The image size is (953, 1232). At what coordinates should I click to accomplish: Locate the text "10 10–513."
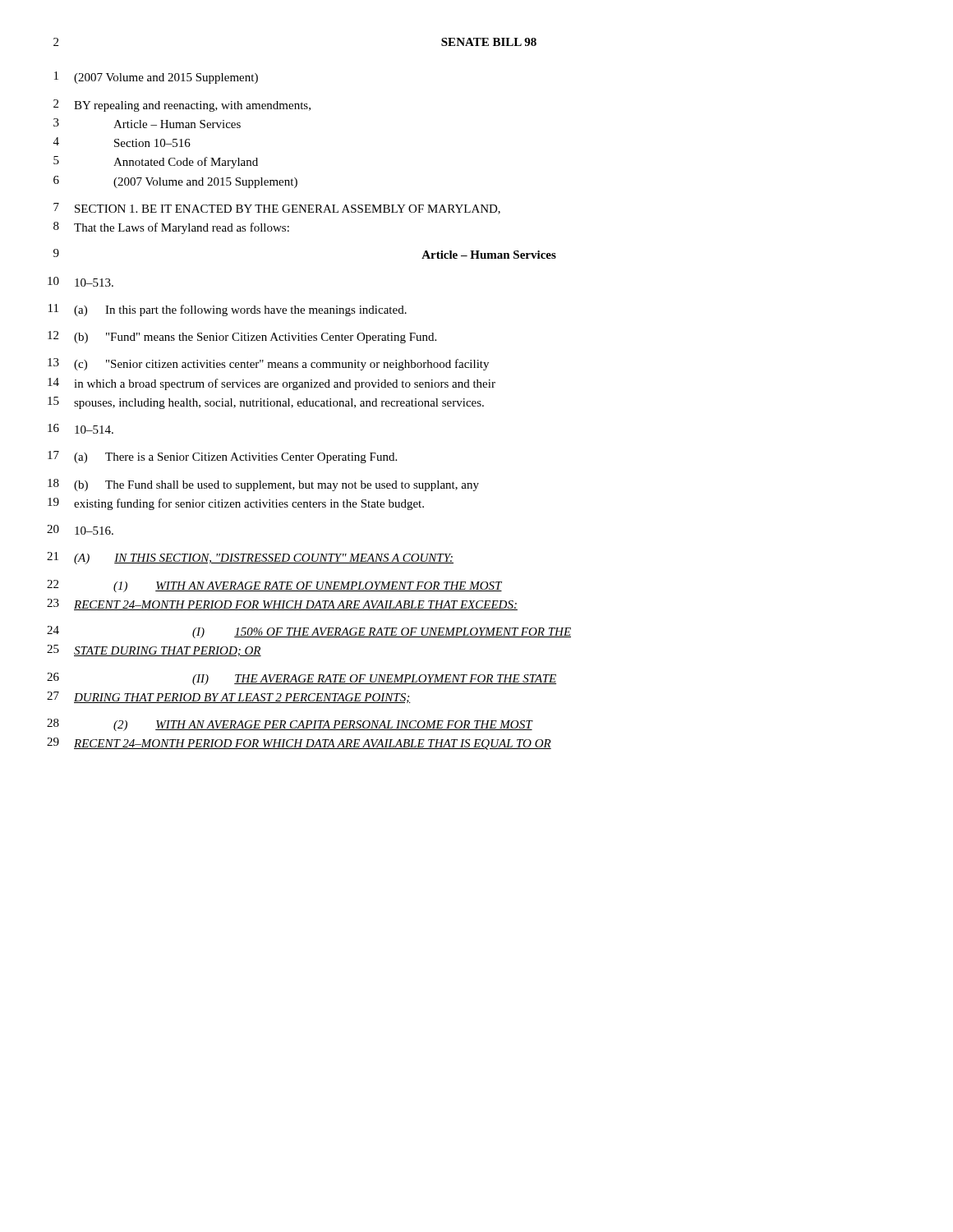point(81,282)
